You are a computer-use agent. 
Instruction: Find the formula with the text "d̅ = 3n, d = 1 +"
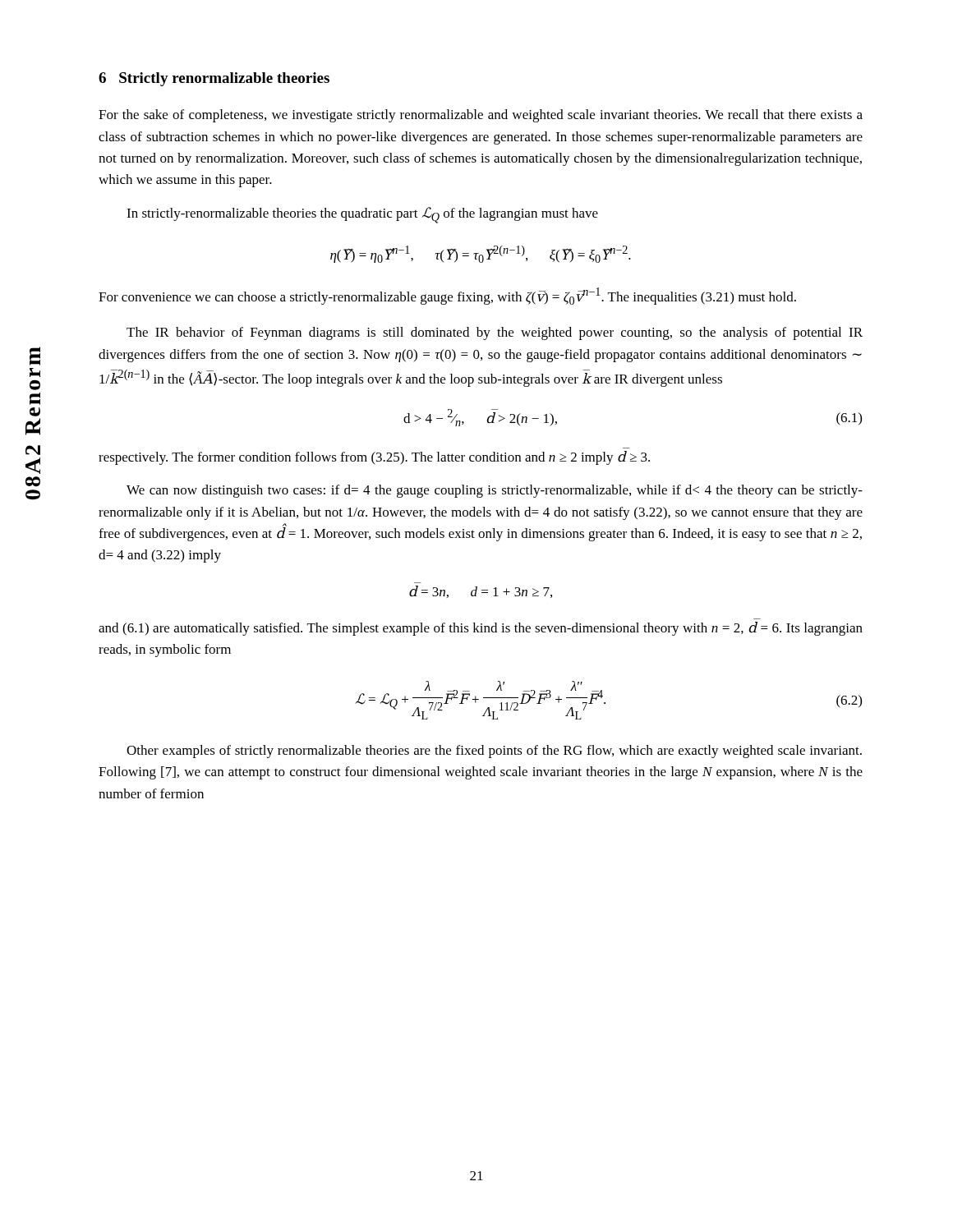point(481,592)
